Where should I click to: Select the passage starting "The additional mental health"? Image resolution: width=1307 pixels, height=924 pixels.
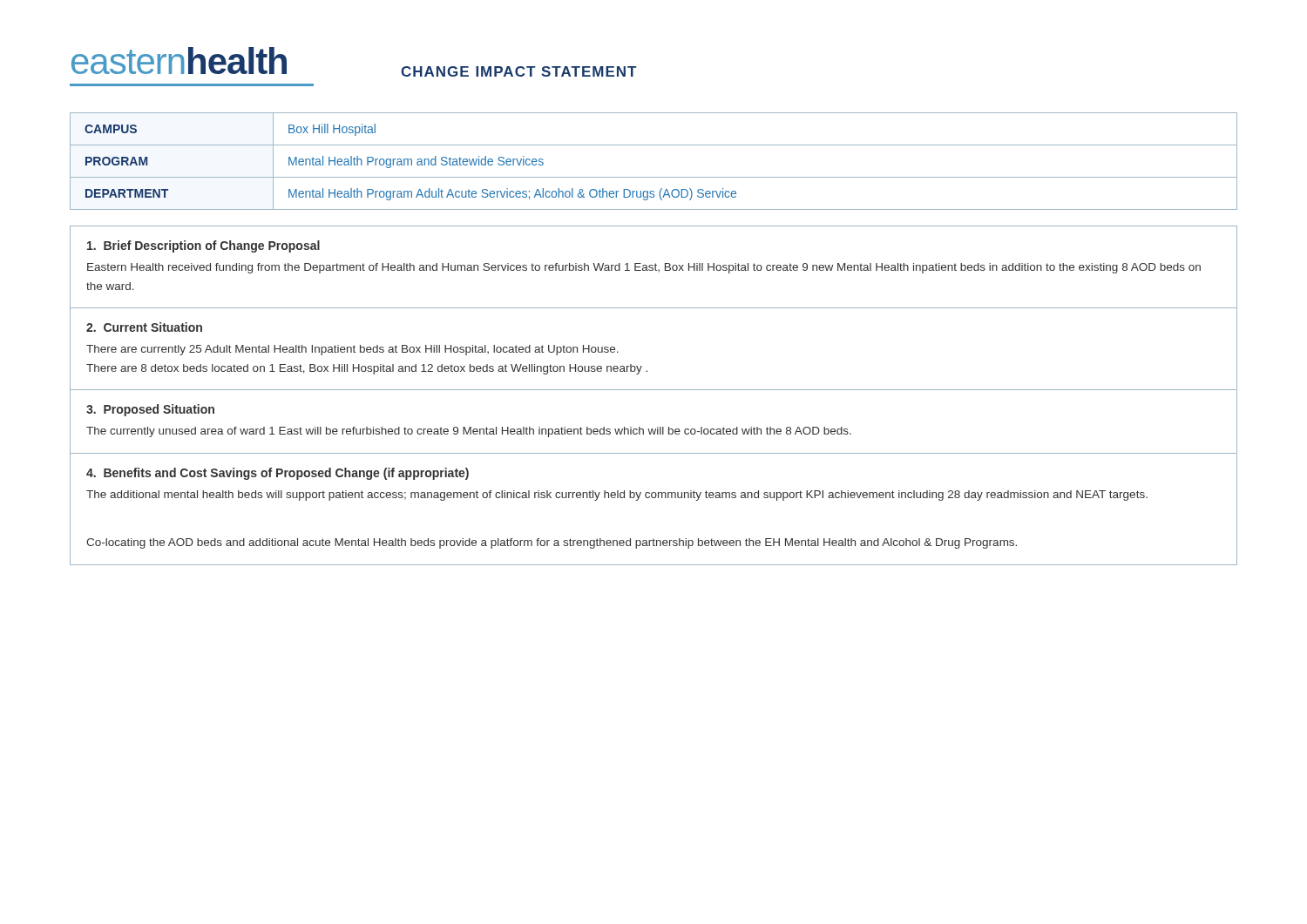coord(617,496)
